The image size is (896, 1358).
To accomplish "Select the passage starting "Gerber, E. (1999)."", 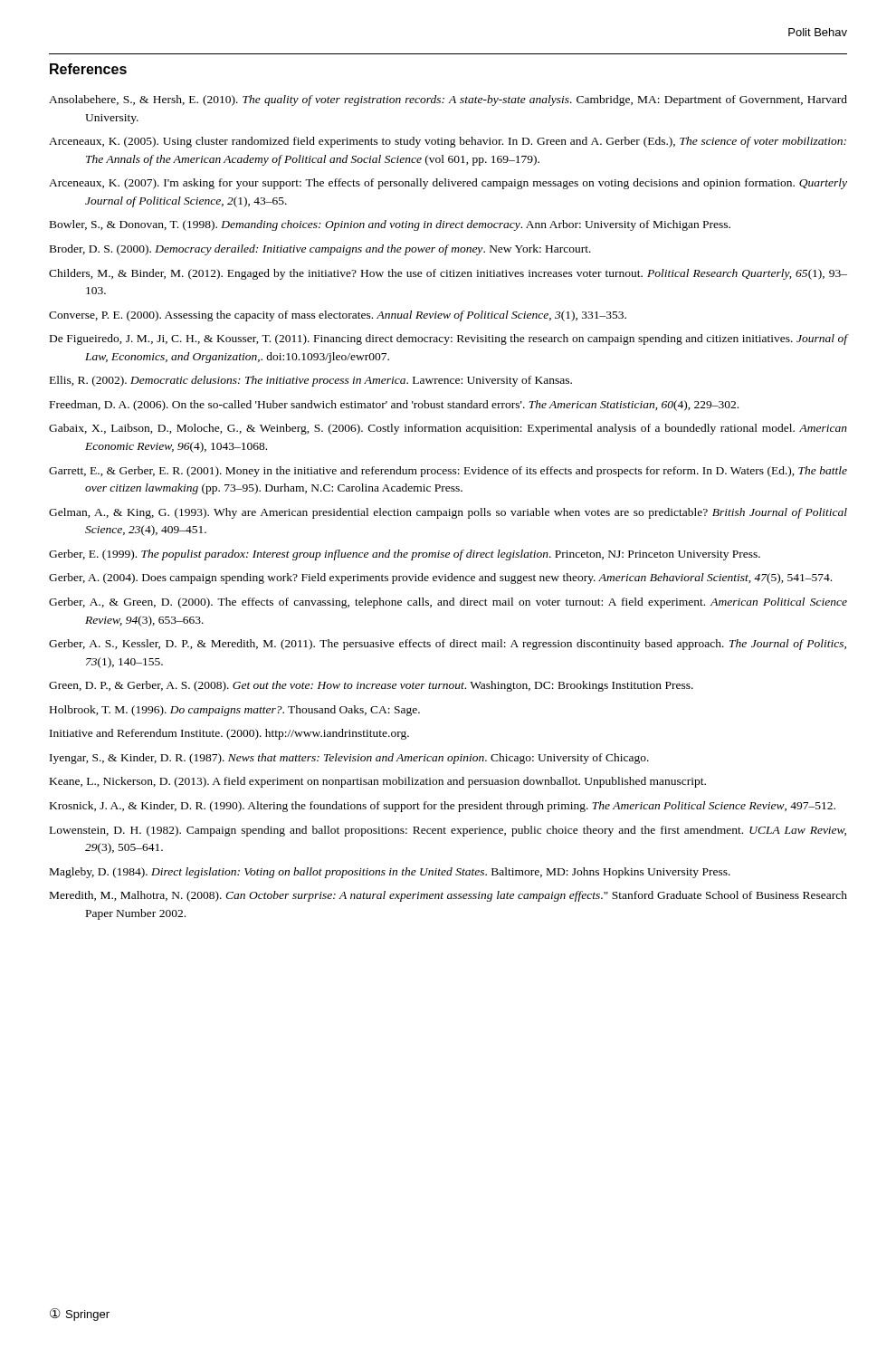I will 405,553.
